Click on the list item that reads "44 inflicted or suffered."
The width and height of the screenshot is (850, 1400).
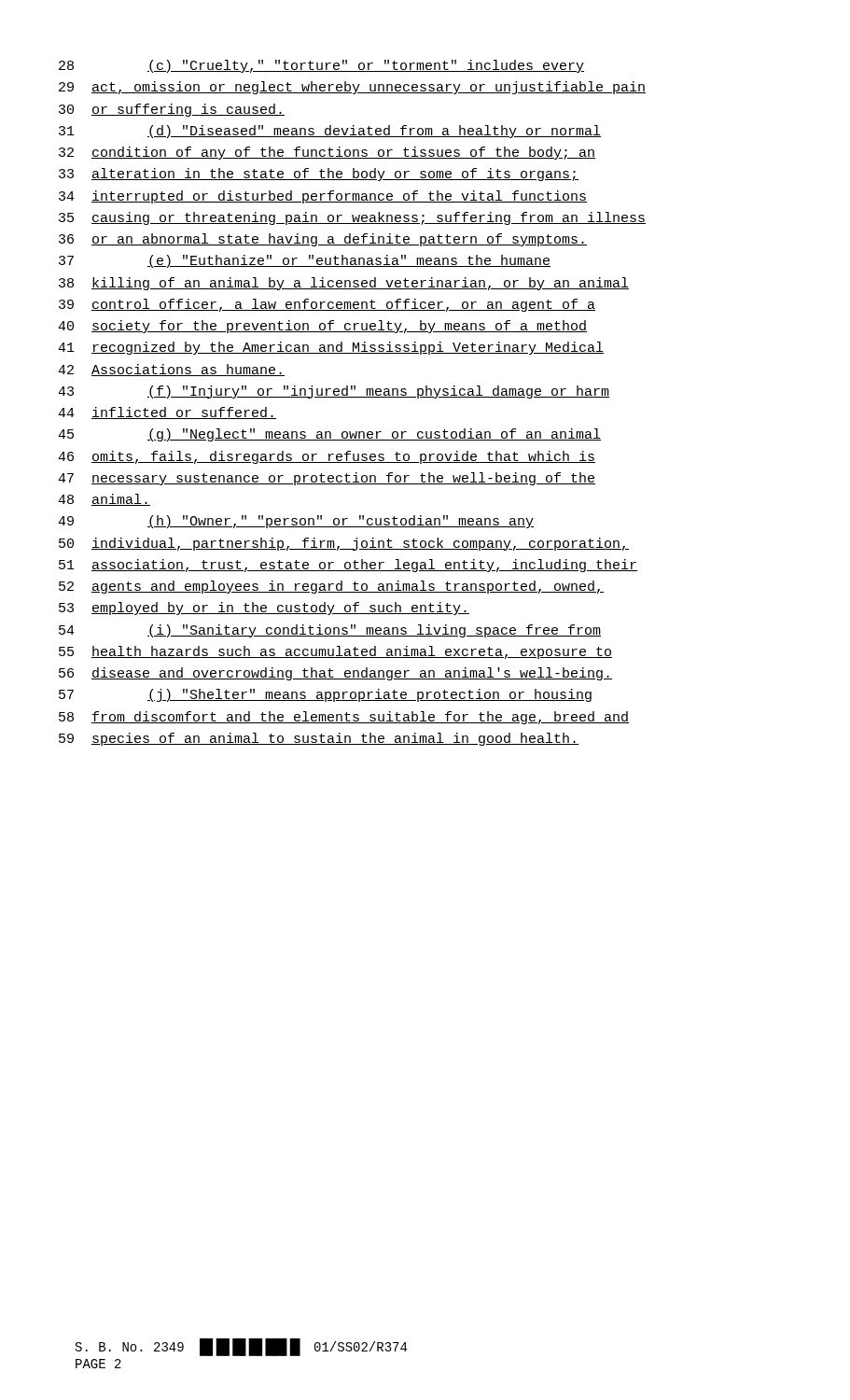pos(167,413)
